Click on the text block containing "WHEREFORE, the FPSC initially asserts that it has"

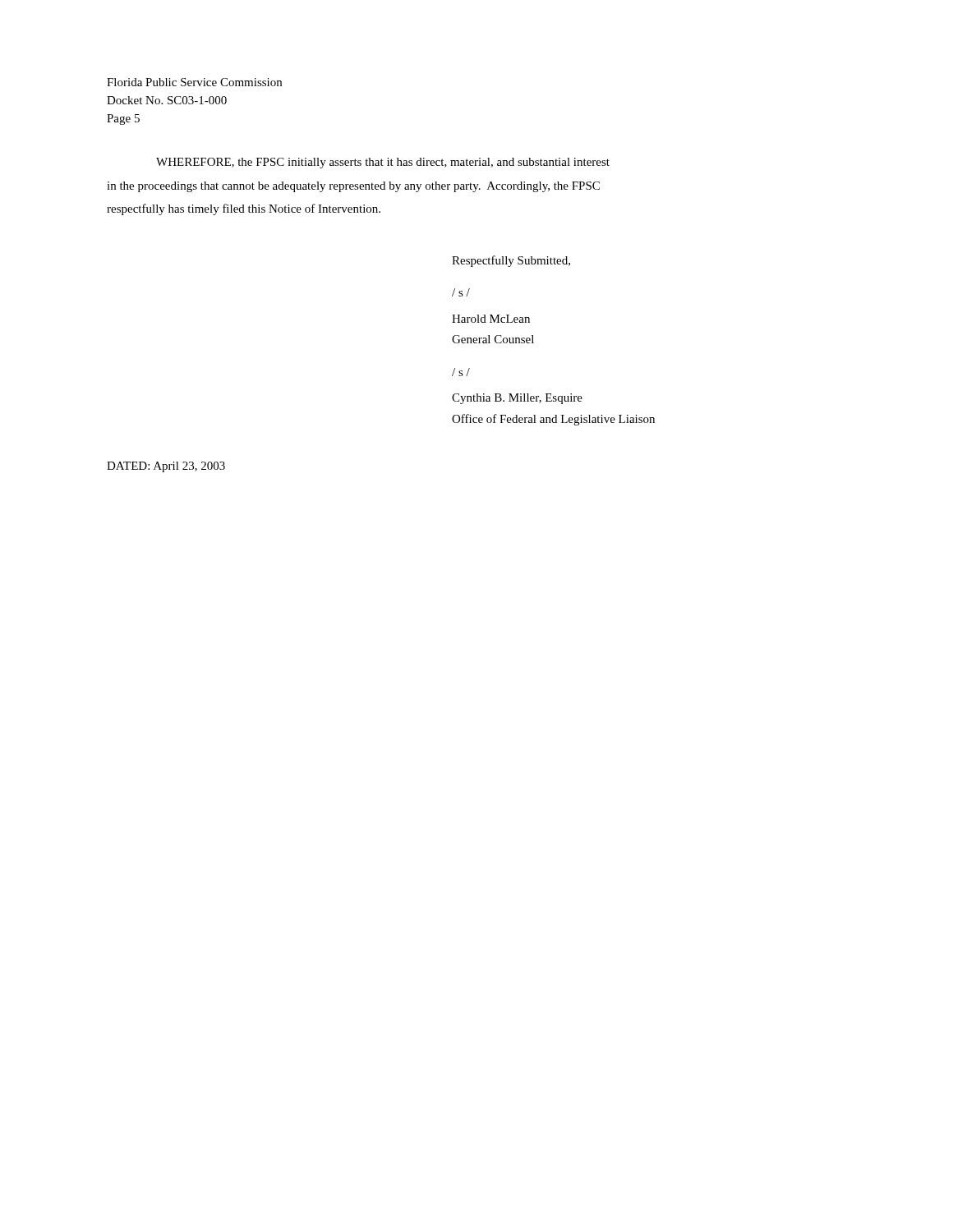(x=476, y=186)
